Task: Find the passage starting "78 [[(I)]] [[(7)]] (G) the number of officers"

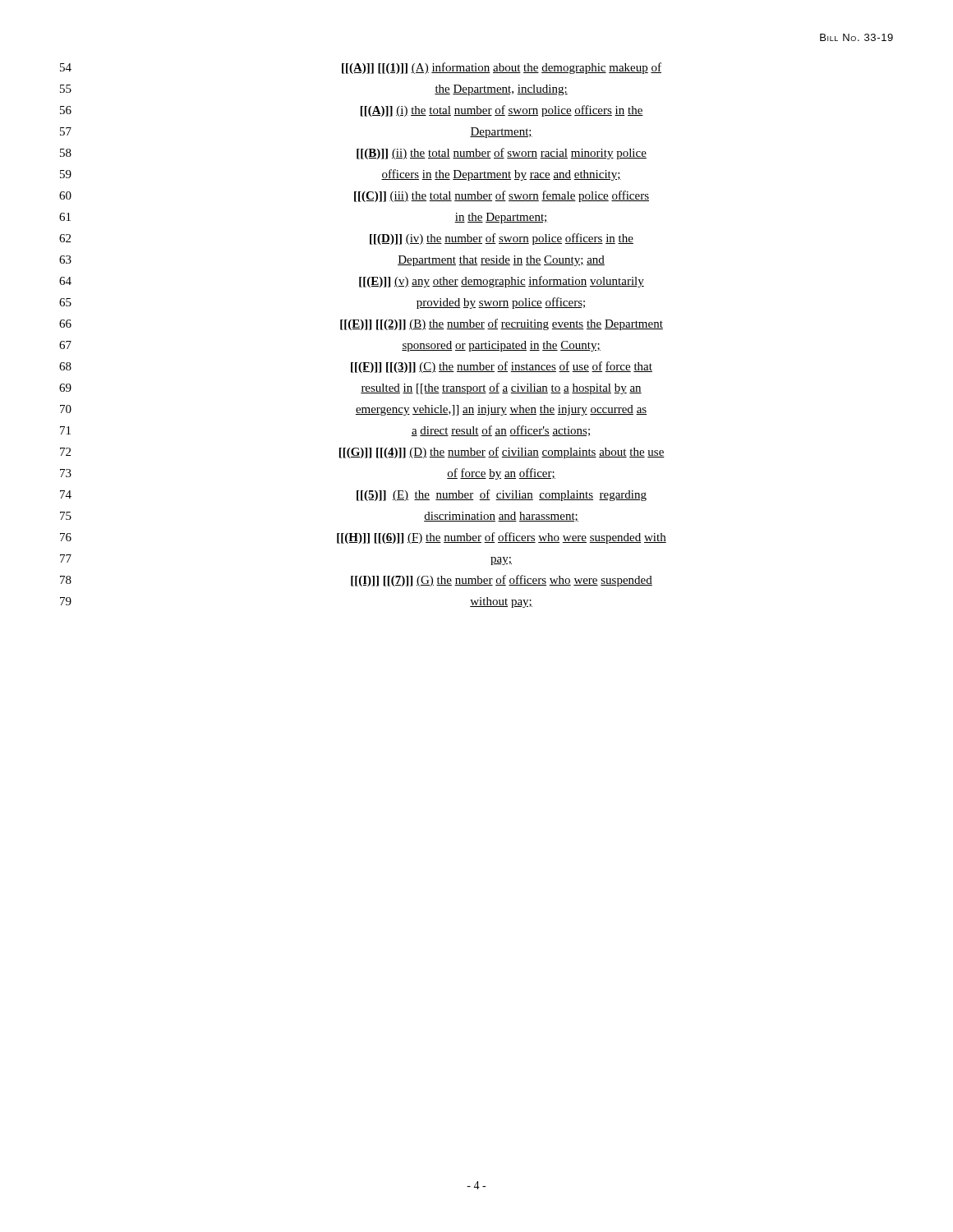Action: [476, 580]
